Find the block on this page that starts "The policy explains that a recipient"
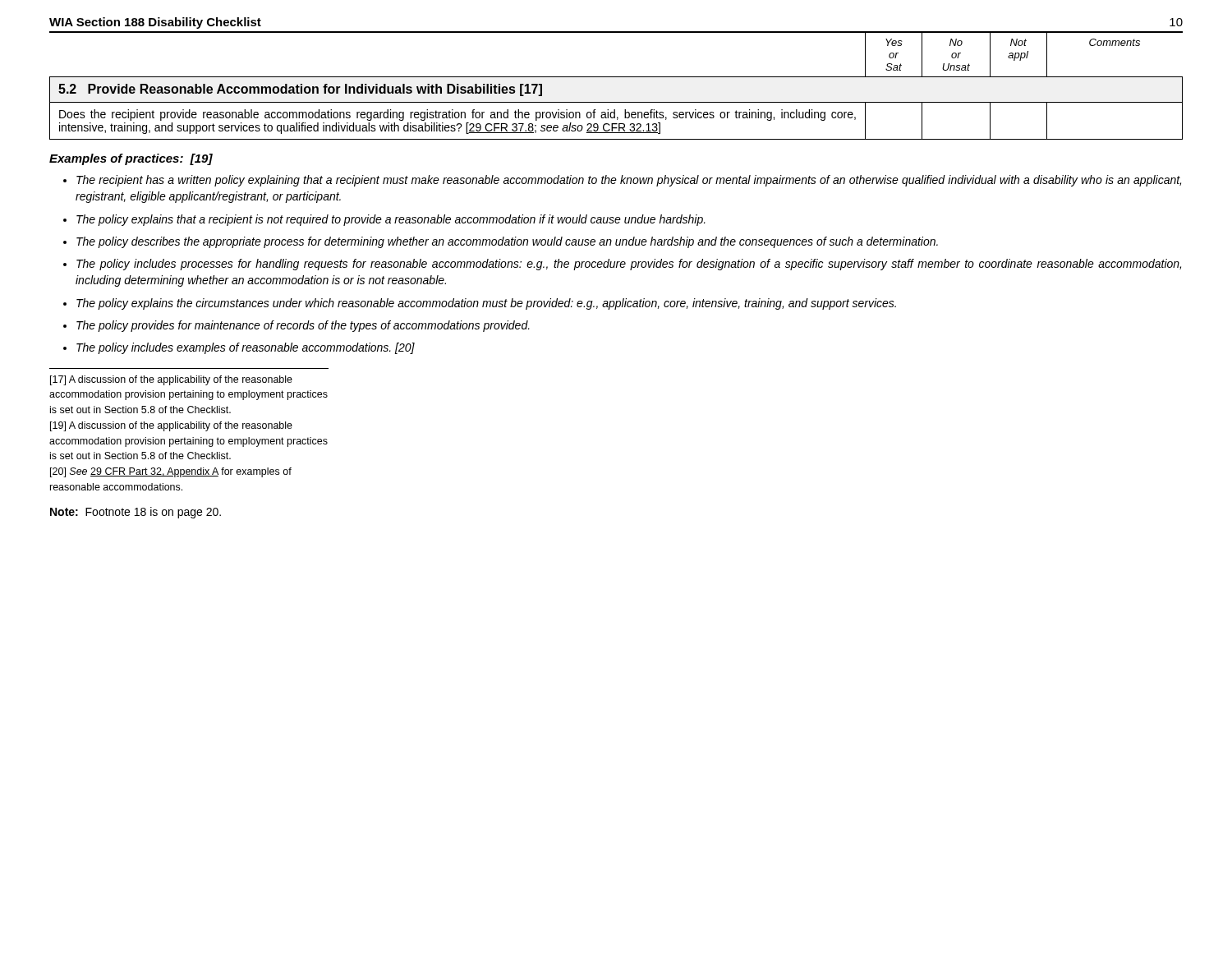Image resolution: width=1232 pixels, height=953 pixels. coord(391,219)
